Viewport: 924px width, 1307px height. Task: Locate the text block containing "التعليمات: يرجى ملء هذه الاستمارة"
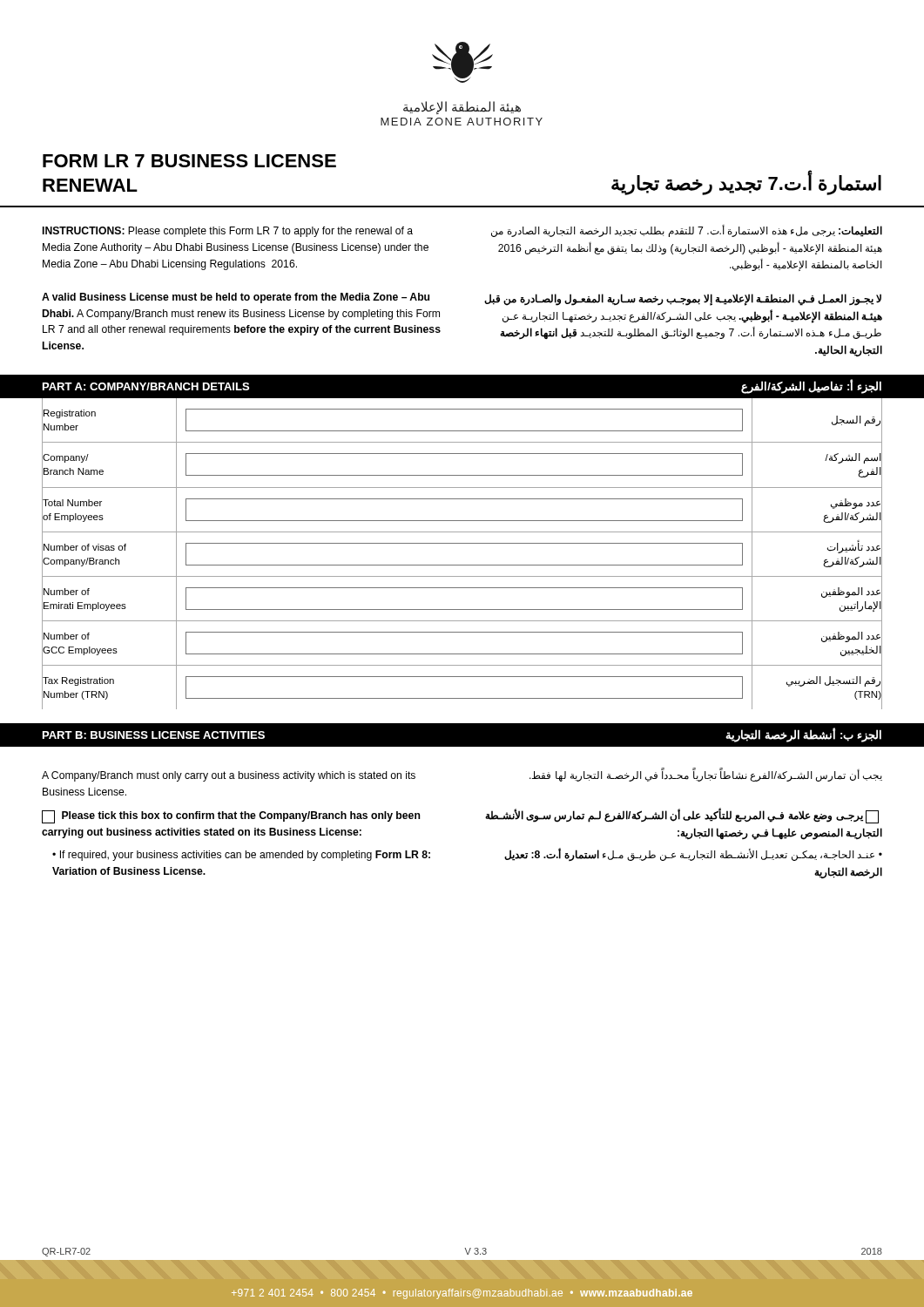tap(683, 290)
